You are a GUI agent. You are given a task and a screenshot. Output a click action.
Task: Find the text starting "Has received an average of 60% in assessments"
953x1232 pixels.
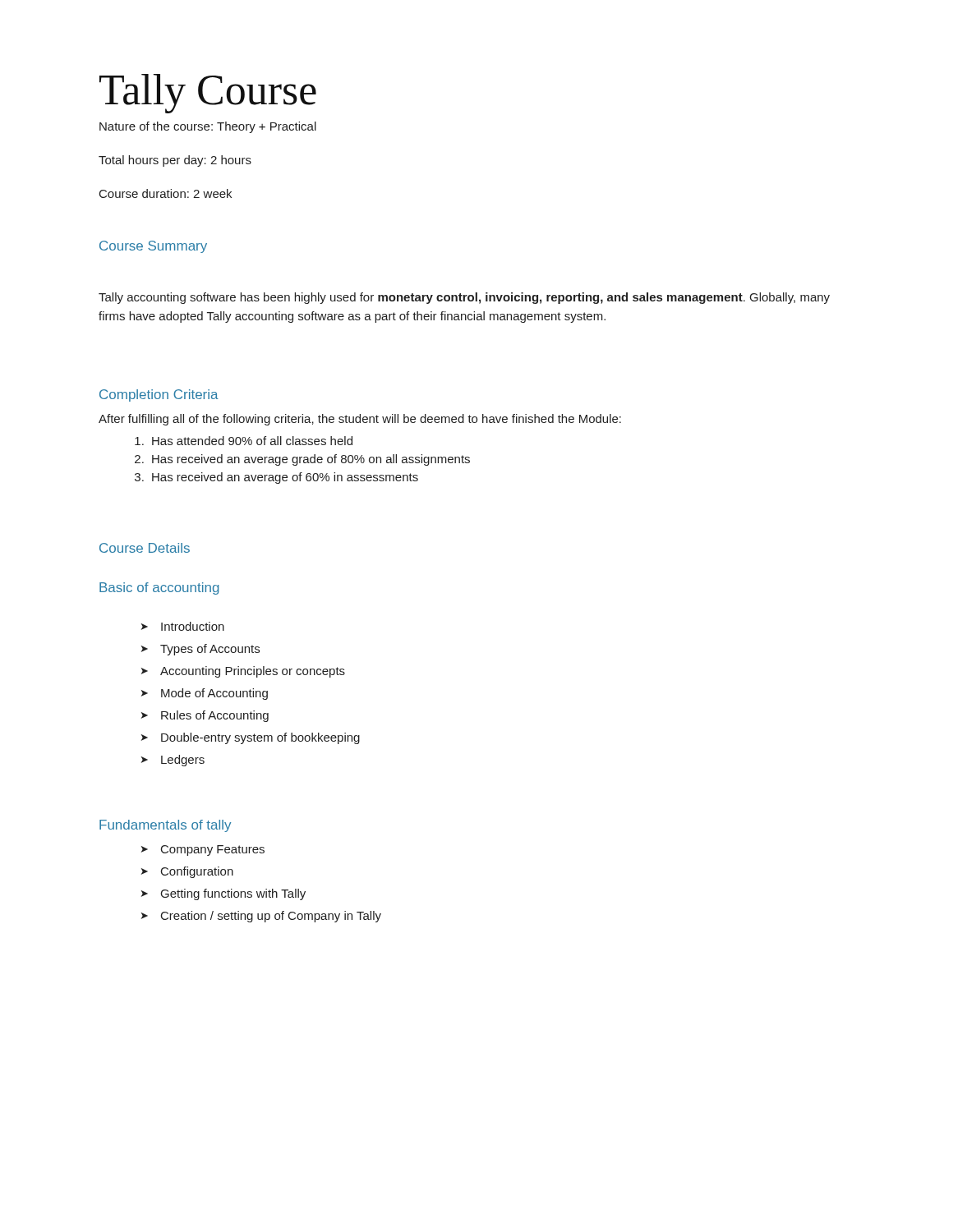pyautogui.click(x=285, y=476)
